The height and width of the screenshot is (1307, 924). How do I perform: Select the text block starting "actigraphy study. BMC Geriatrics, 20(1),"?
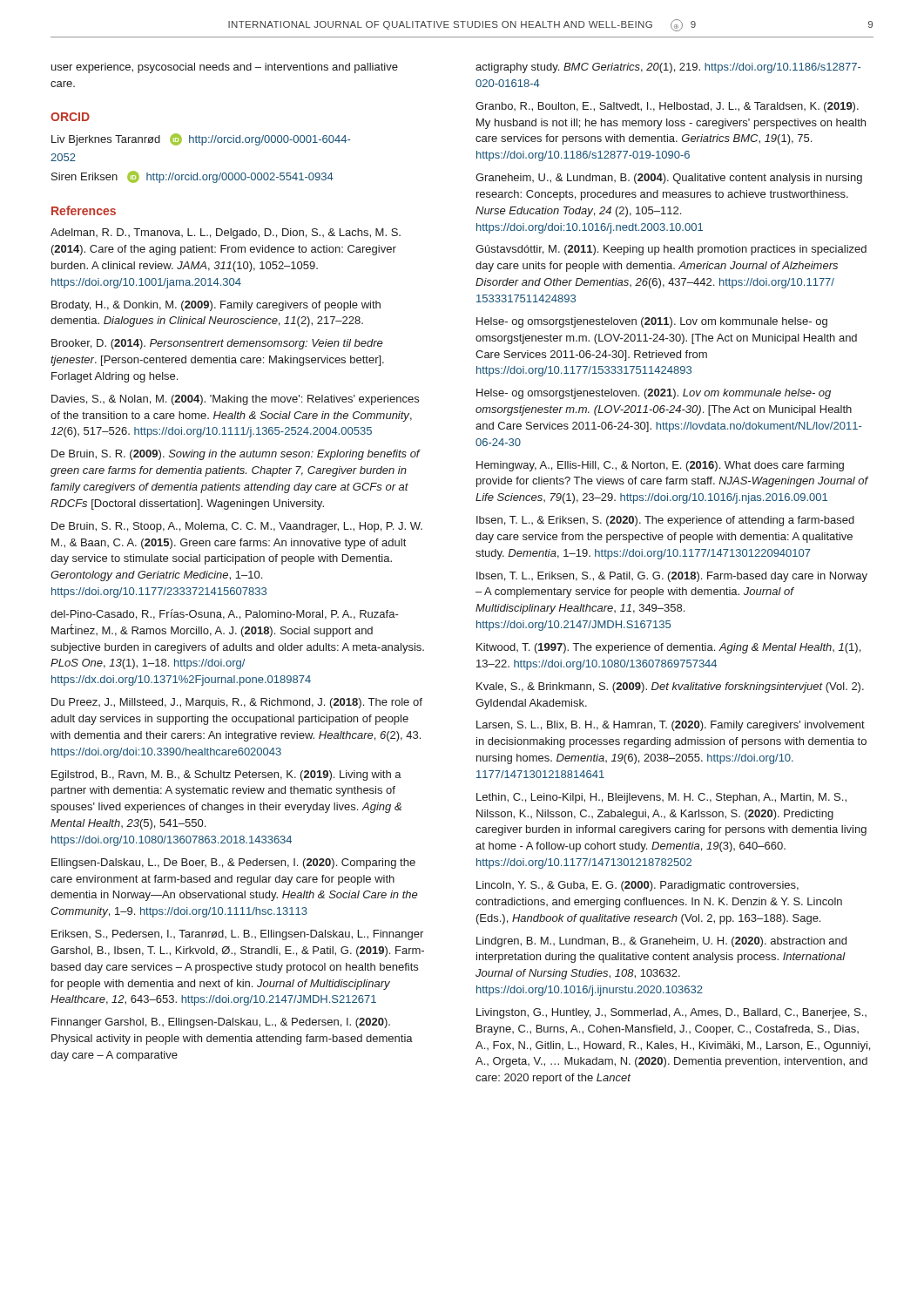point(668,75)
